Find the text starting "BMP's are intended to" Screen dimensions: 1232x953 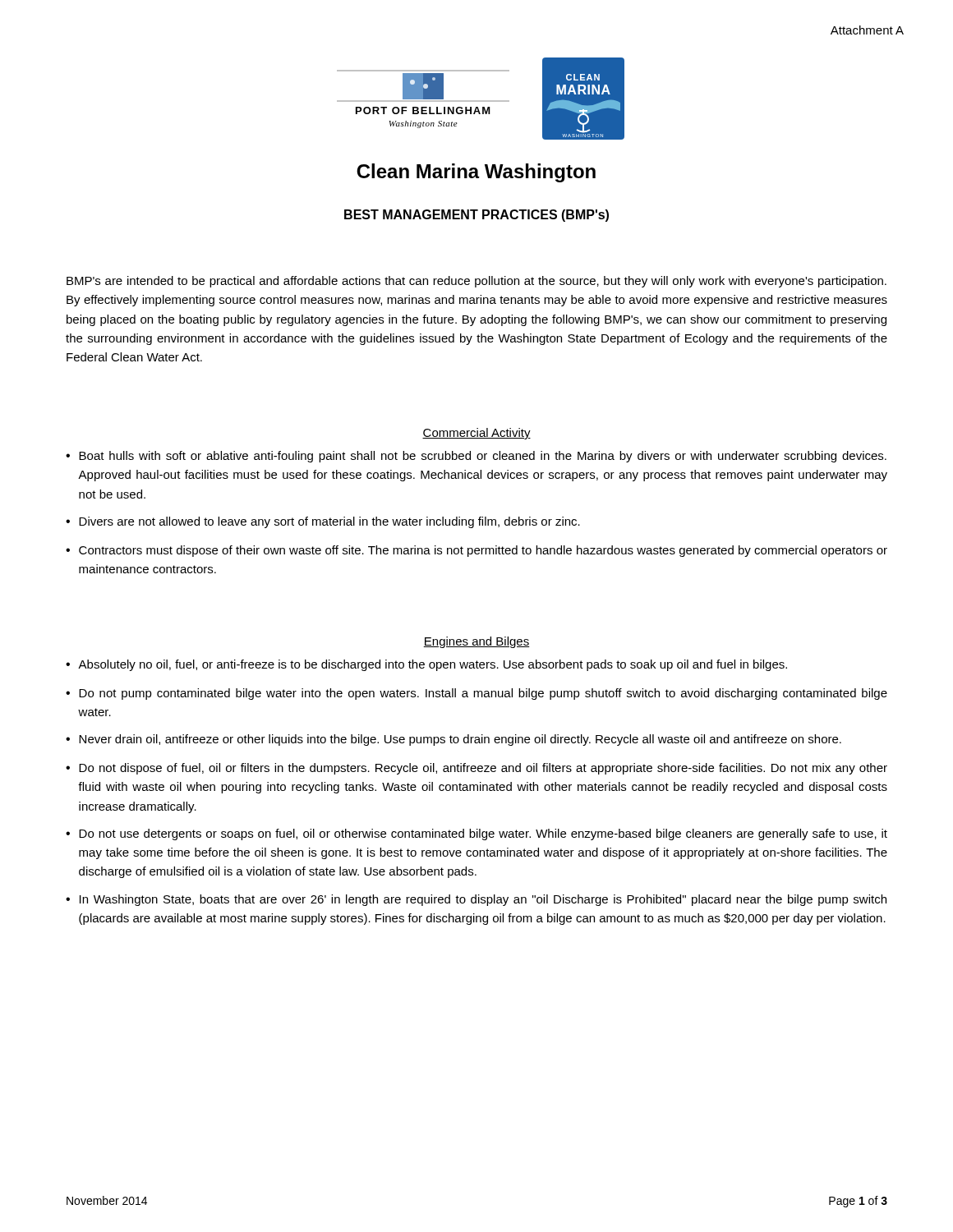click(476, 319)
